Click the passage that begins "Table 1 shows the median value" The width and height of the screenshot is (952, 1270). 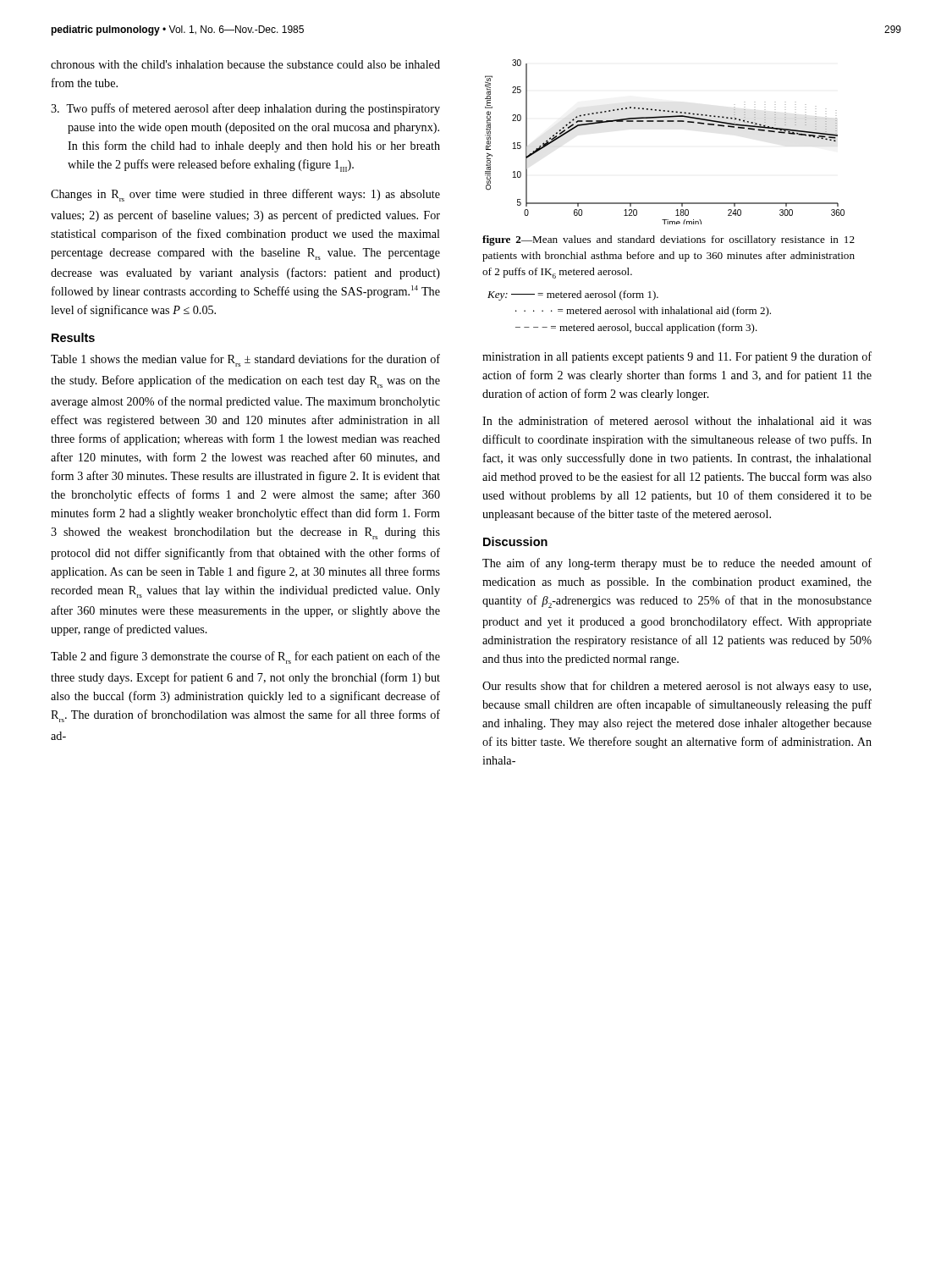tap(245, 494)
